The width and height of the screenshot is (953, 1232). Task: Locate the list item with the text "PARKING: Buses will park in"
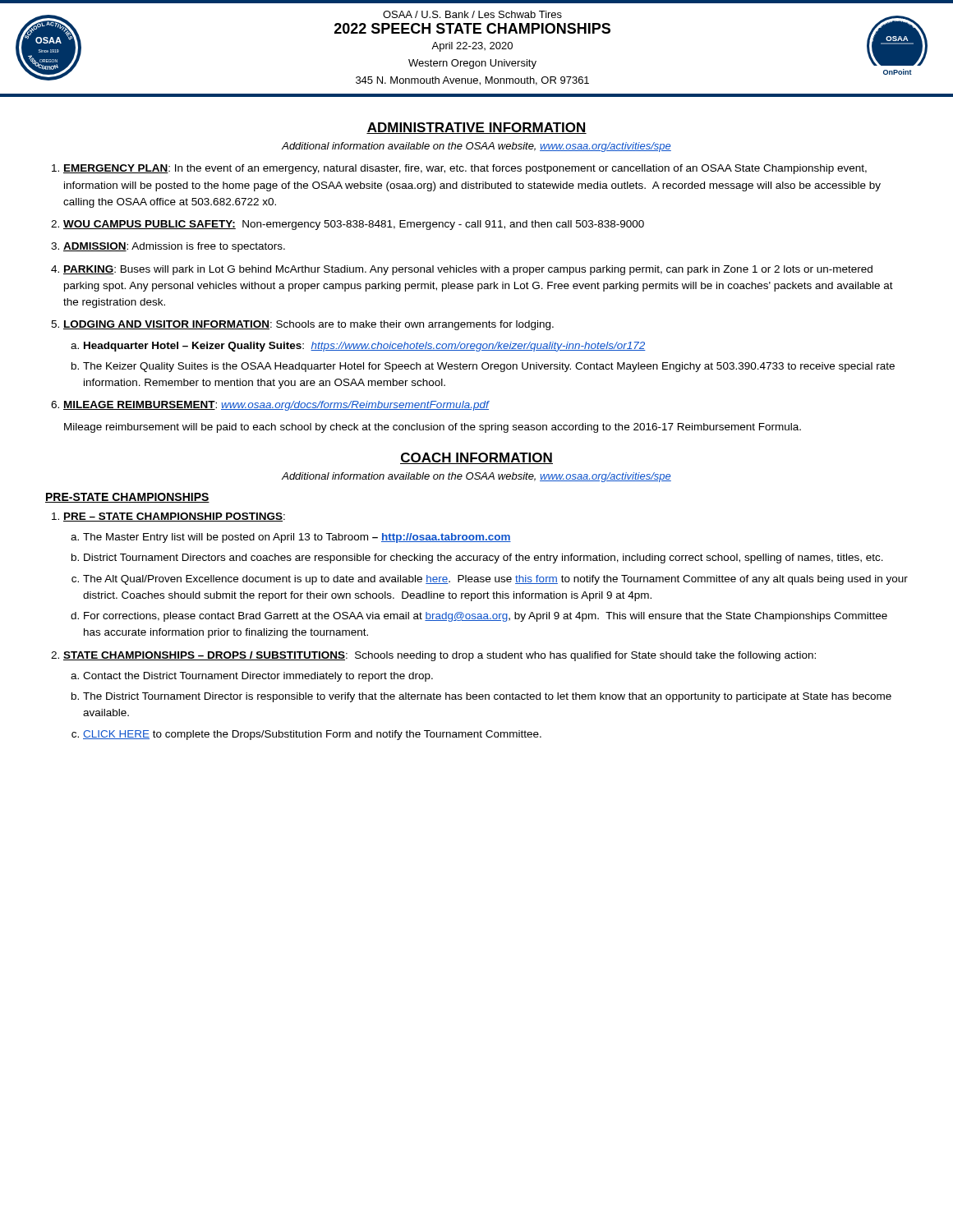point(478,285)
